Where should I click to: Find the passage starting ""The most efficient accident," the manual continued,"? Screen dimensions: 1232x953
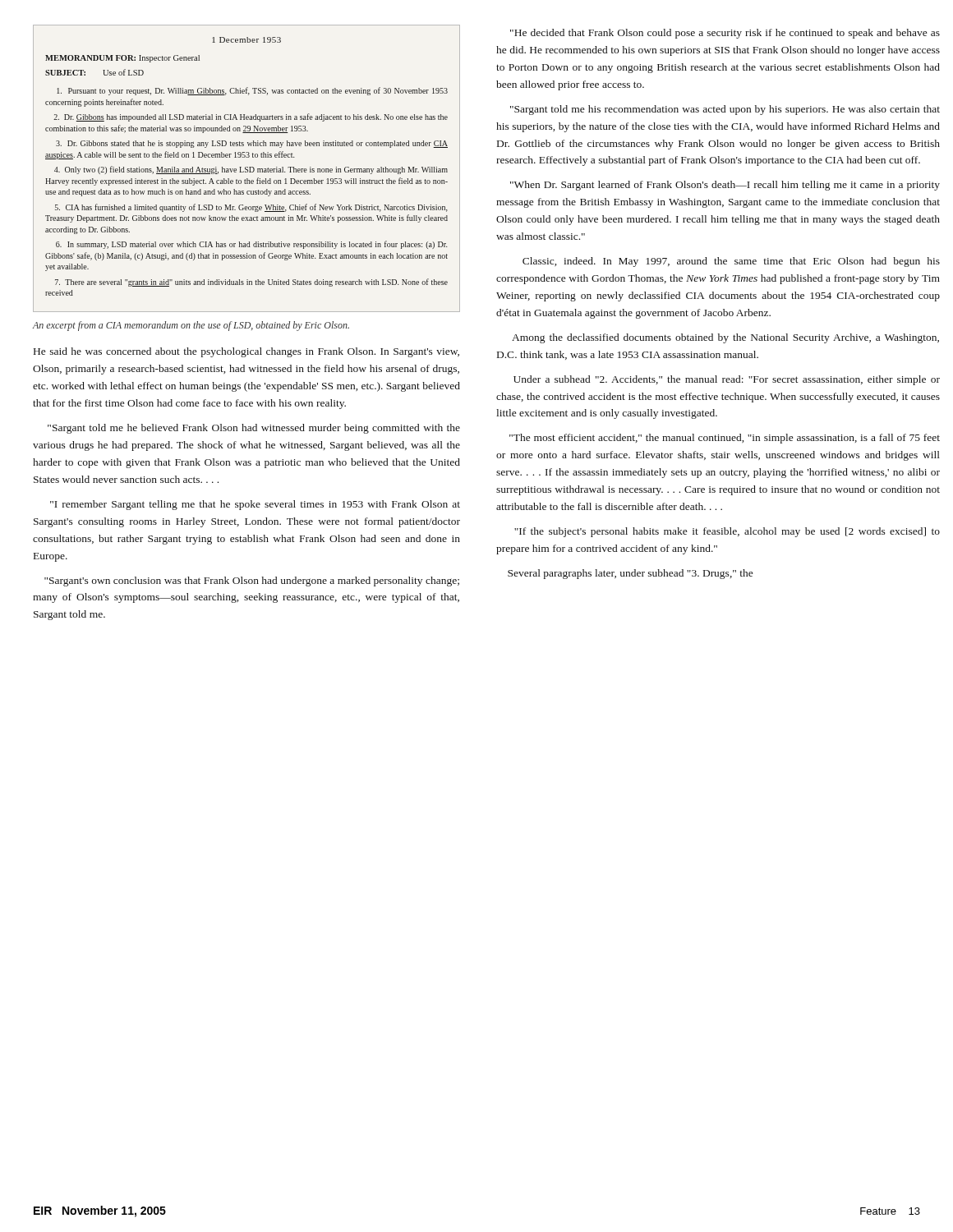(x=718, y=473)
